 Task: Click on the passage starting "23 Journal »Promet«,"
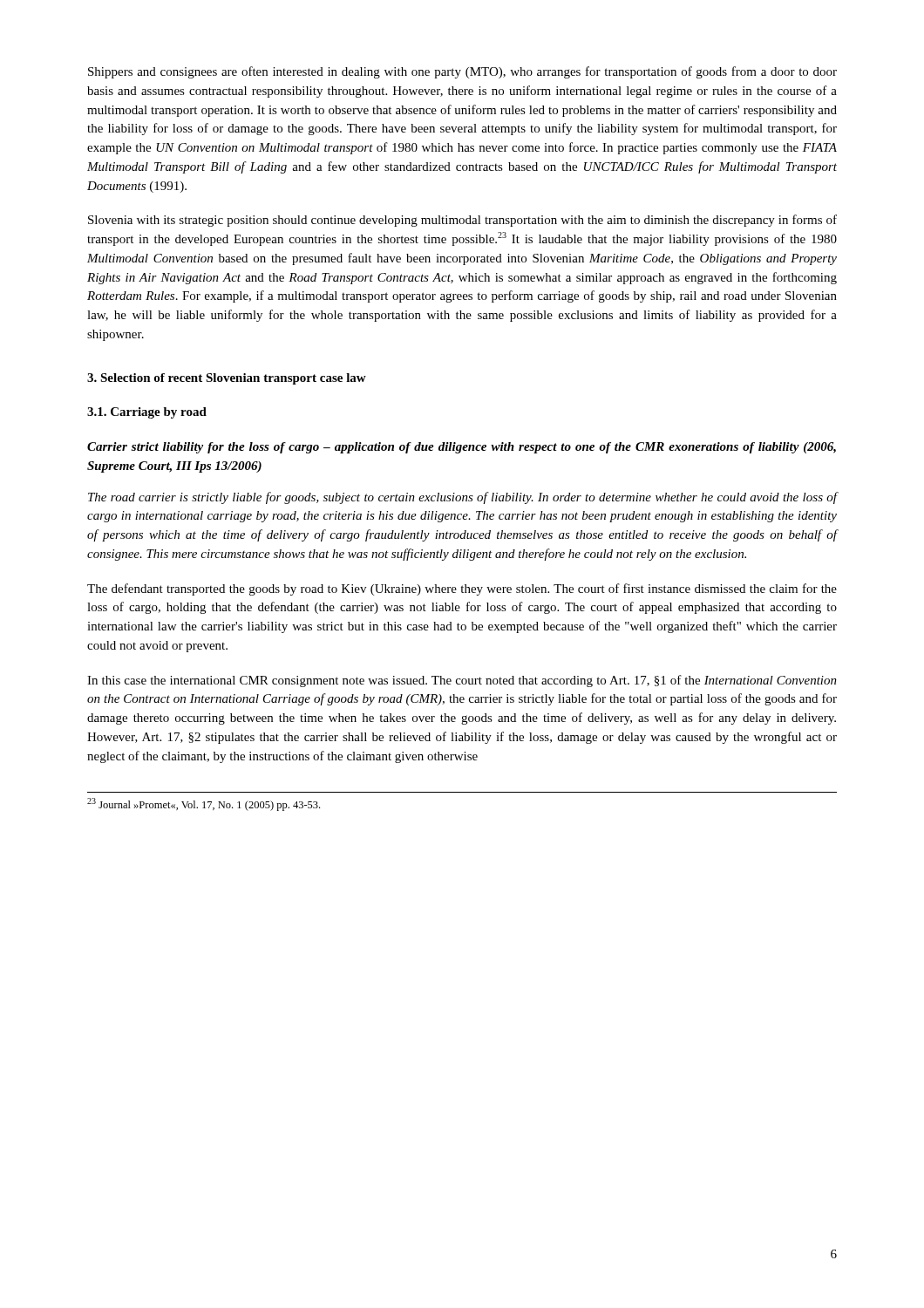click(204, 804)
